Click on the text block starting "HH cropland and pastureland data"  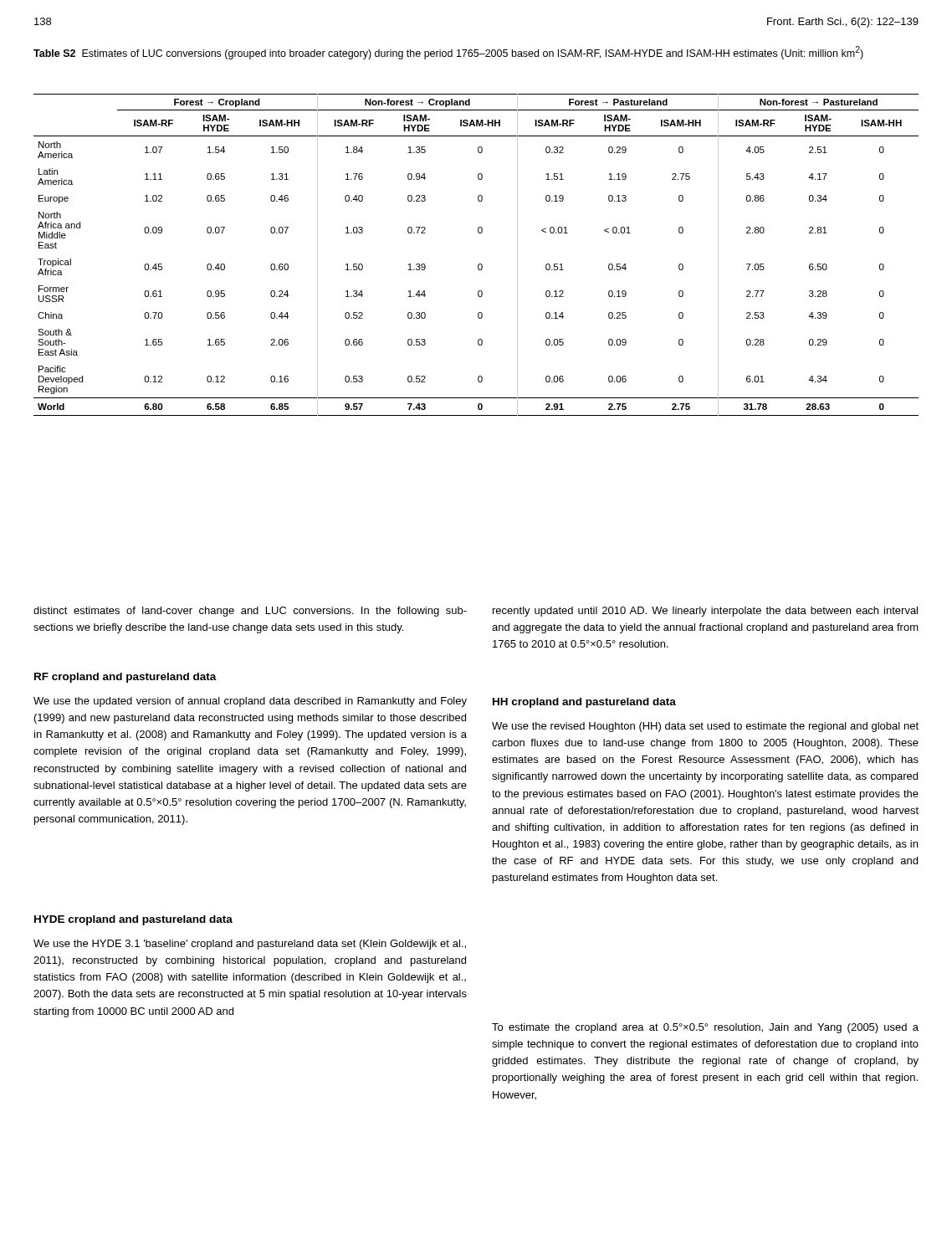[x=584, y=702]
